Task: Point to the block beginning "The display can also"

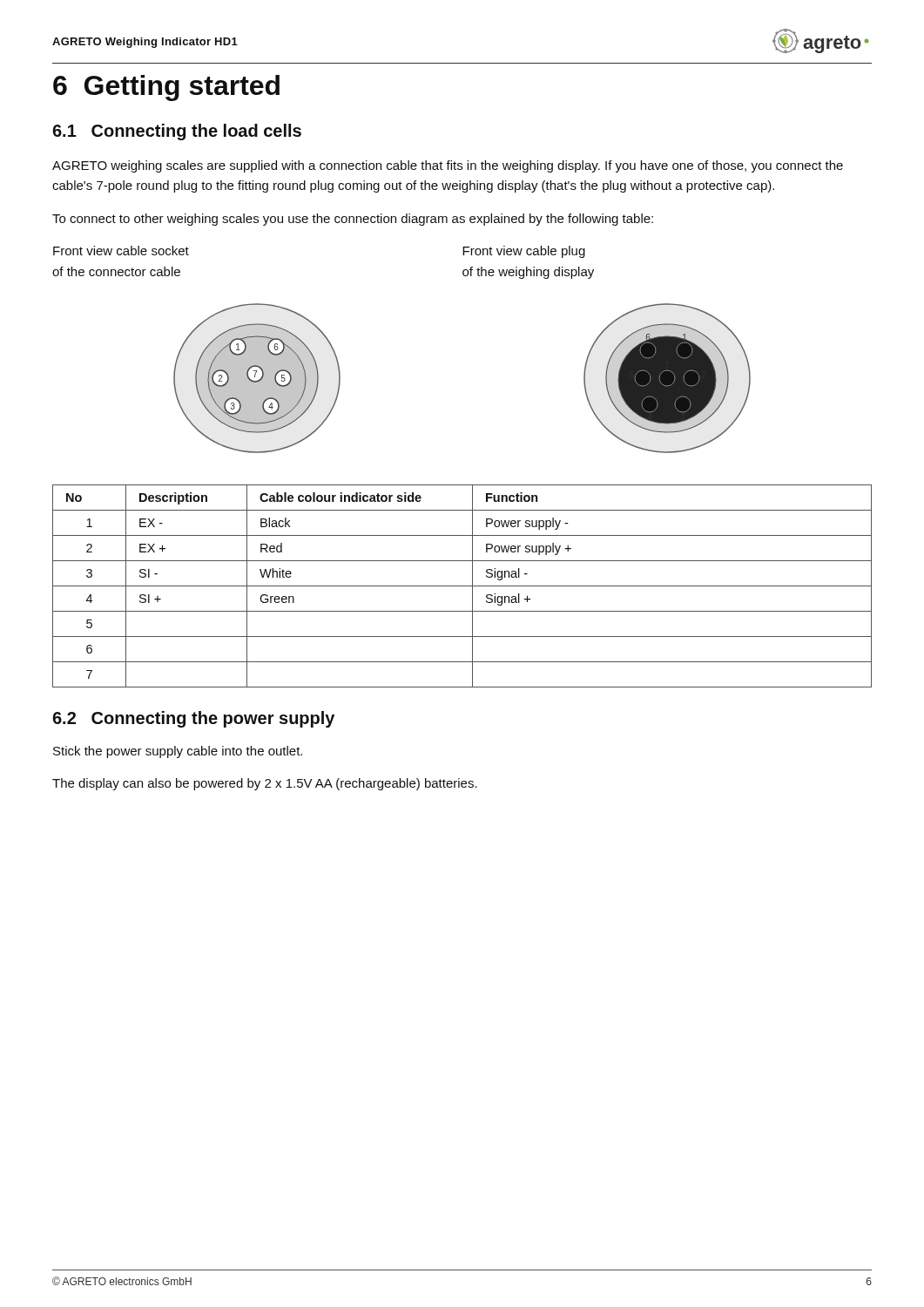Action: 265,783
